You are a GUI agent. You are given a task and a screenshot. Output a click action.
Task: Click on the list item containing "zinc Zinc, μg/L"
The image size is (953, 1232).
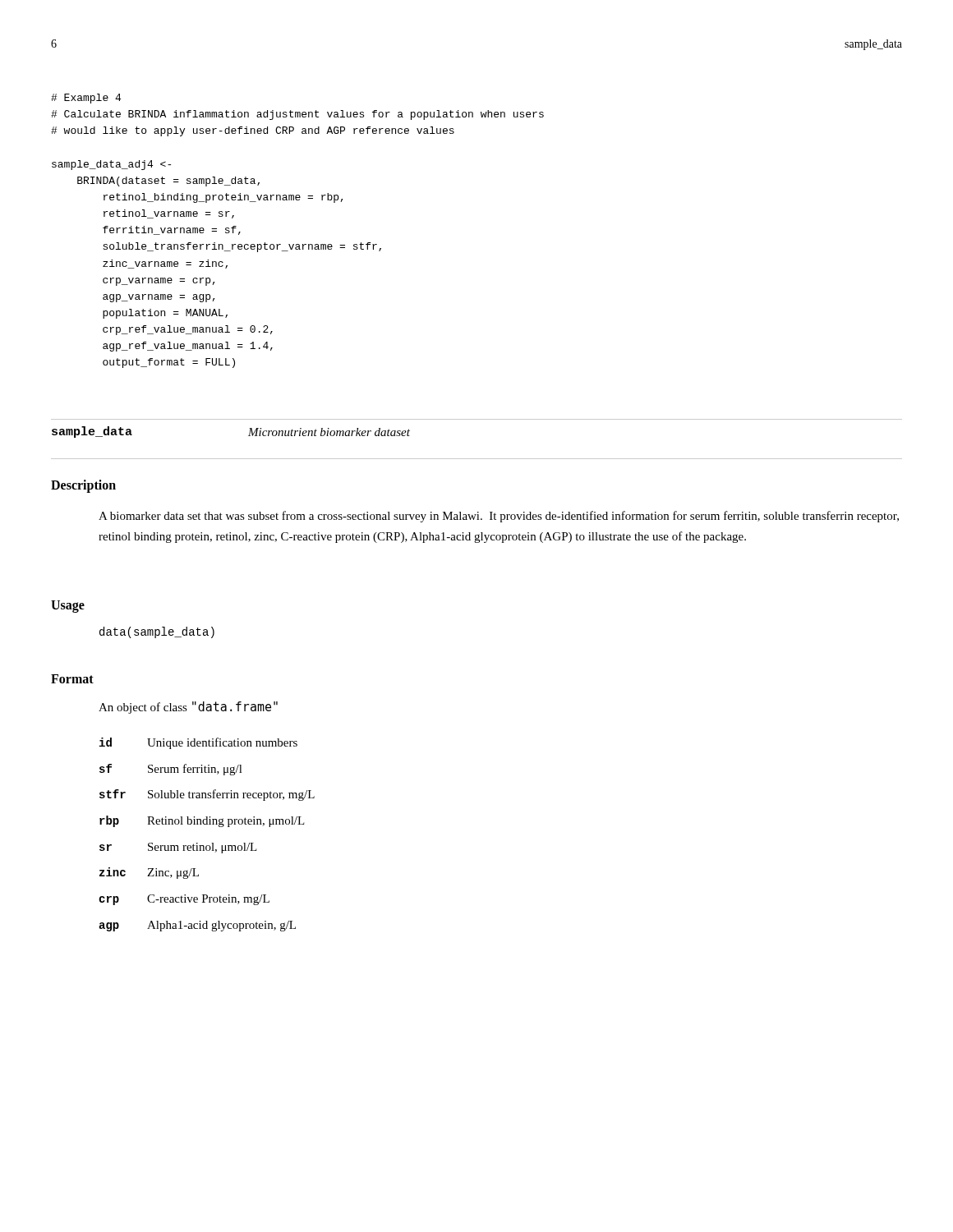[x=149, y=873]
